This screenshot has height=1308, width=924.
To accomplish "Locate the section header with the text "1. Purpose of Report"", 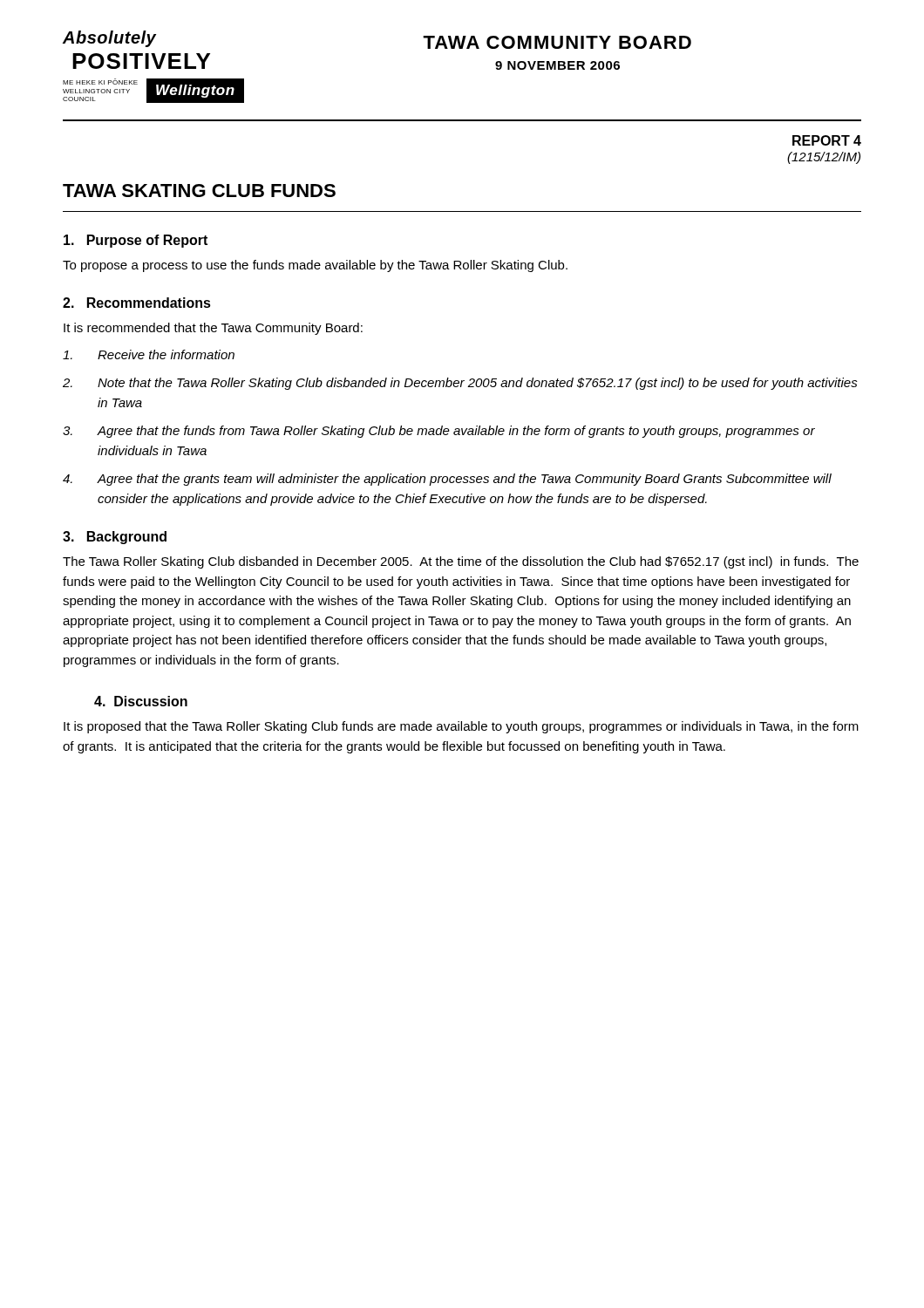I will click(135, 240).
